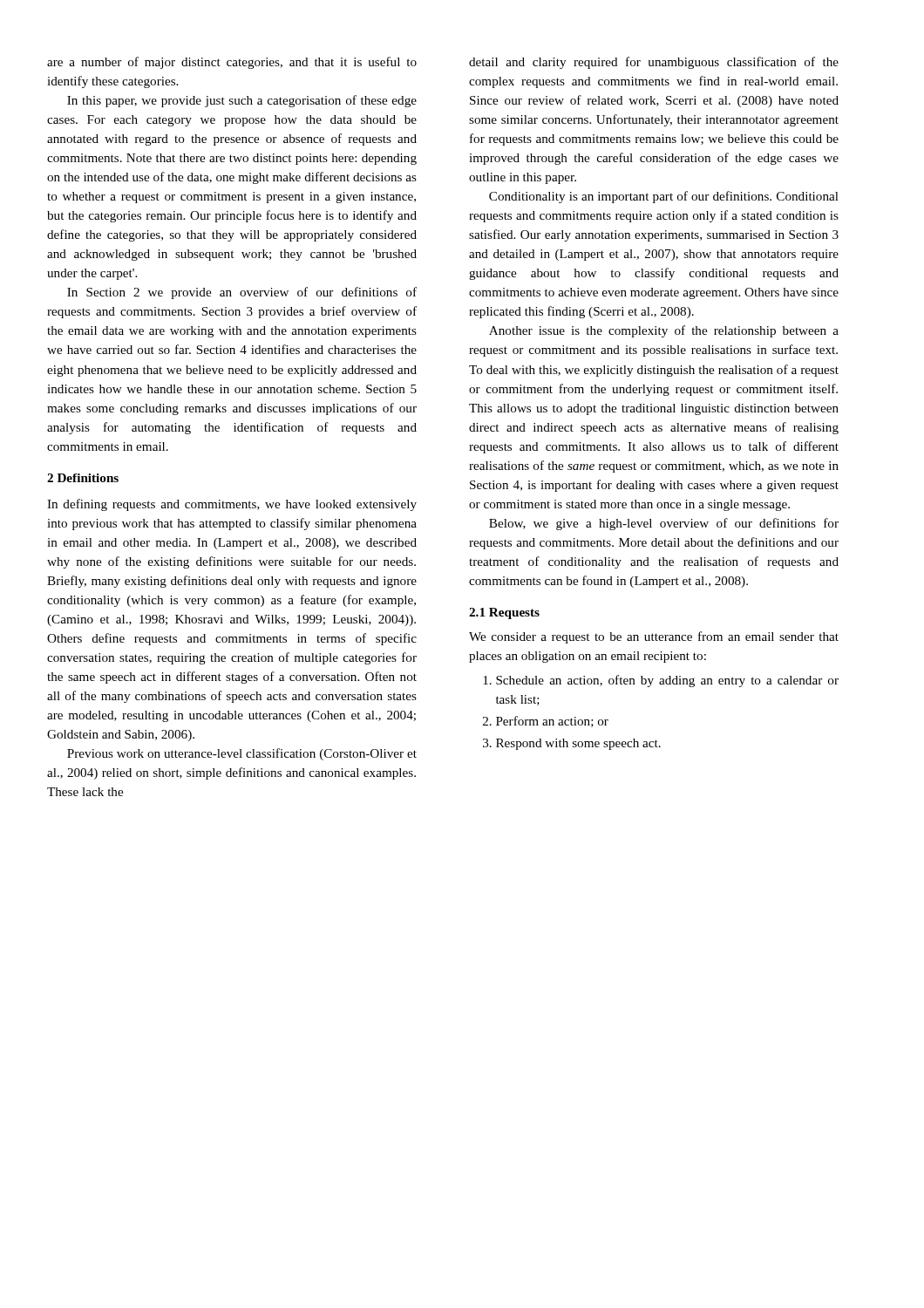This screenshot has height=1308, width=924.
Task: Point to the region starting "are a number of major distinct"
Action: [x=232, y=254]
